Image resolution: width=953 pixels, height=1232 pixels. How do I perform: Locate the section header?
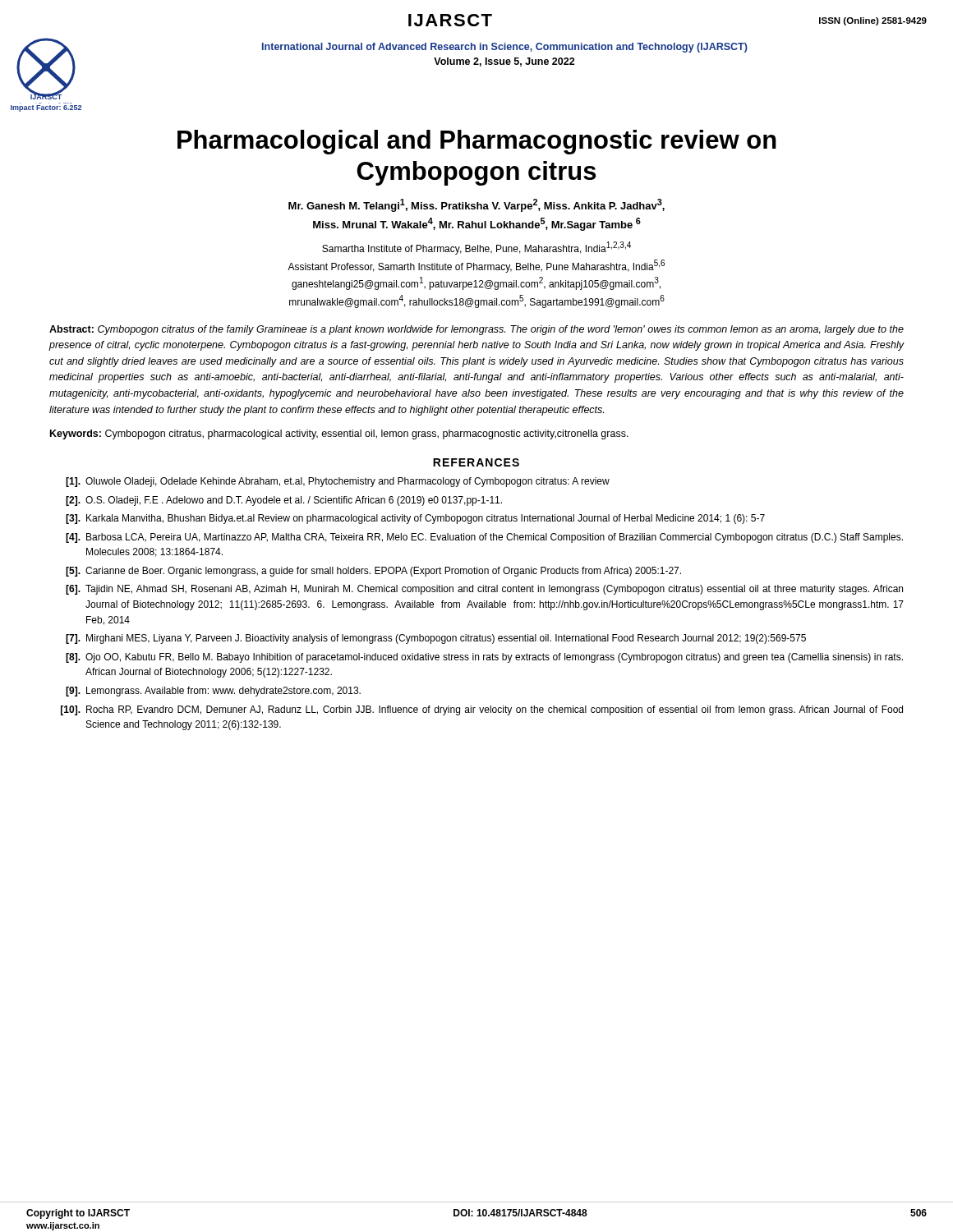(476, 462)
